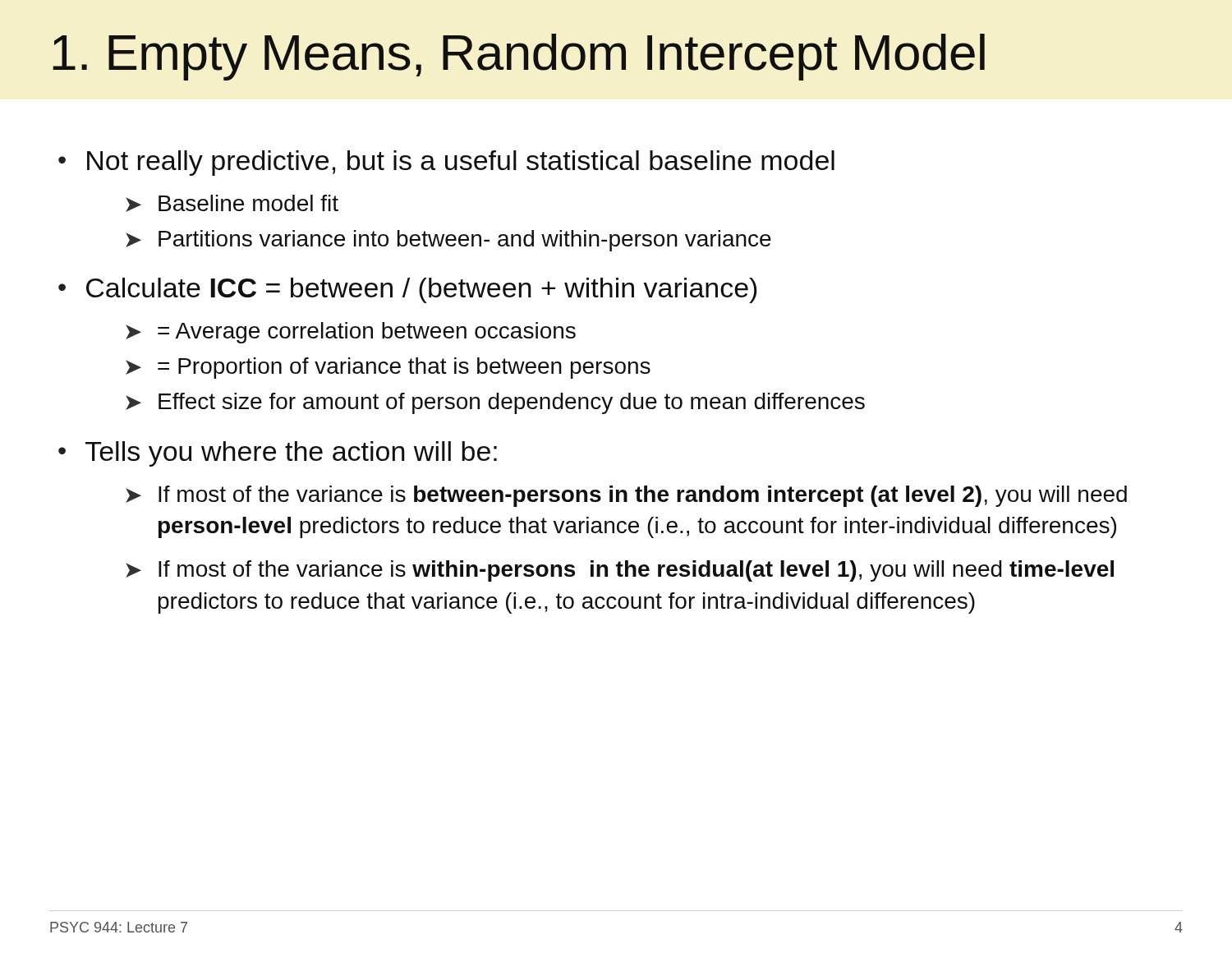Find the text starting "• Calculate ICC = between / (between +"

408,289
